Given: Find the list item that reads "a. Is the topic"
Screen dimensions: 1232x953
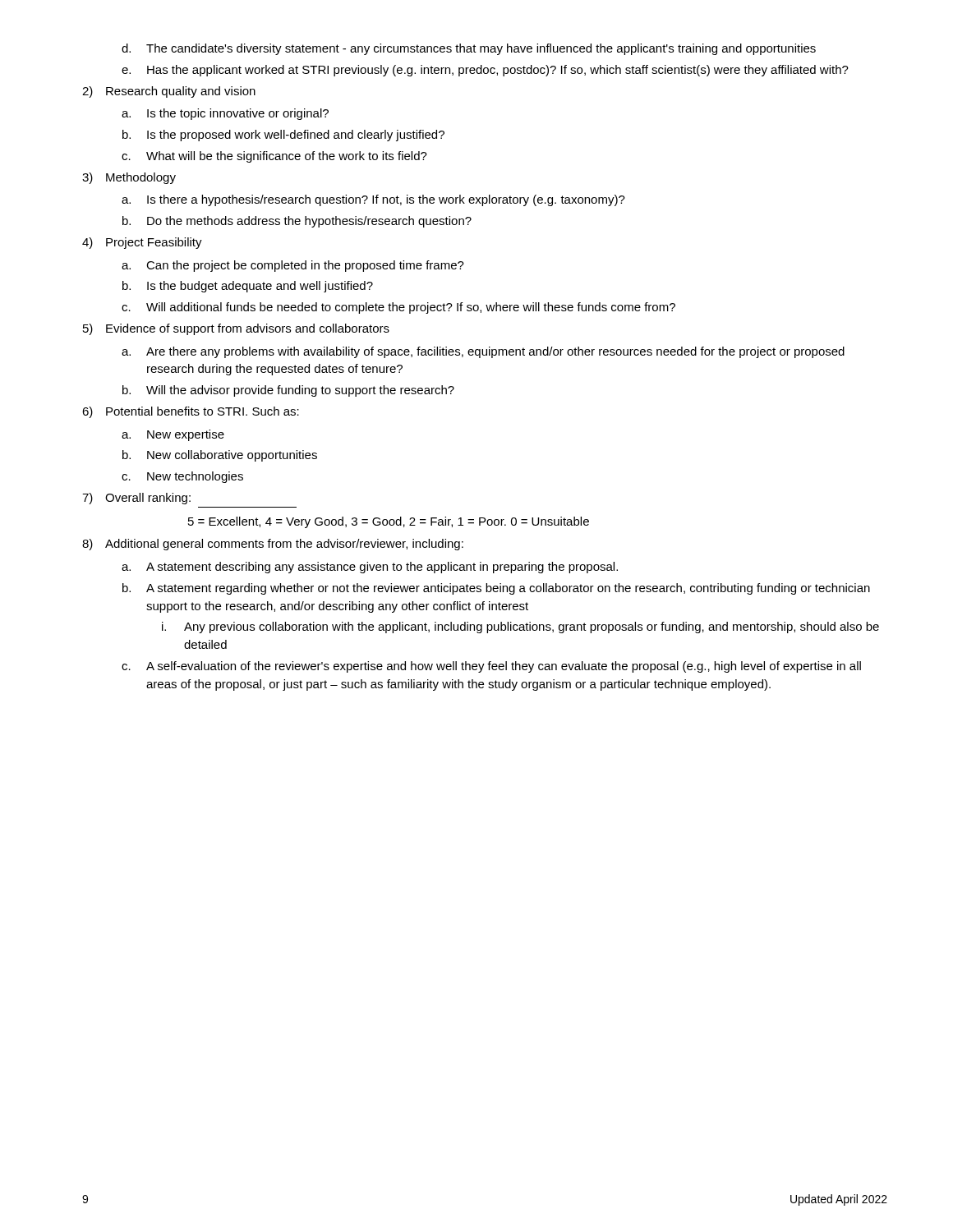Looking at the screenshot, I should 225,114.
